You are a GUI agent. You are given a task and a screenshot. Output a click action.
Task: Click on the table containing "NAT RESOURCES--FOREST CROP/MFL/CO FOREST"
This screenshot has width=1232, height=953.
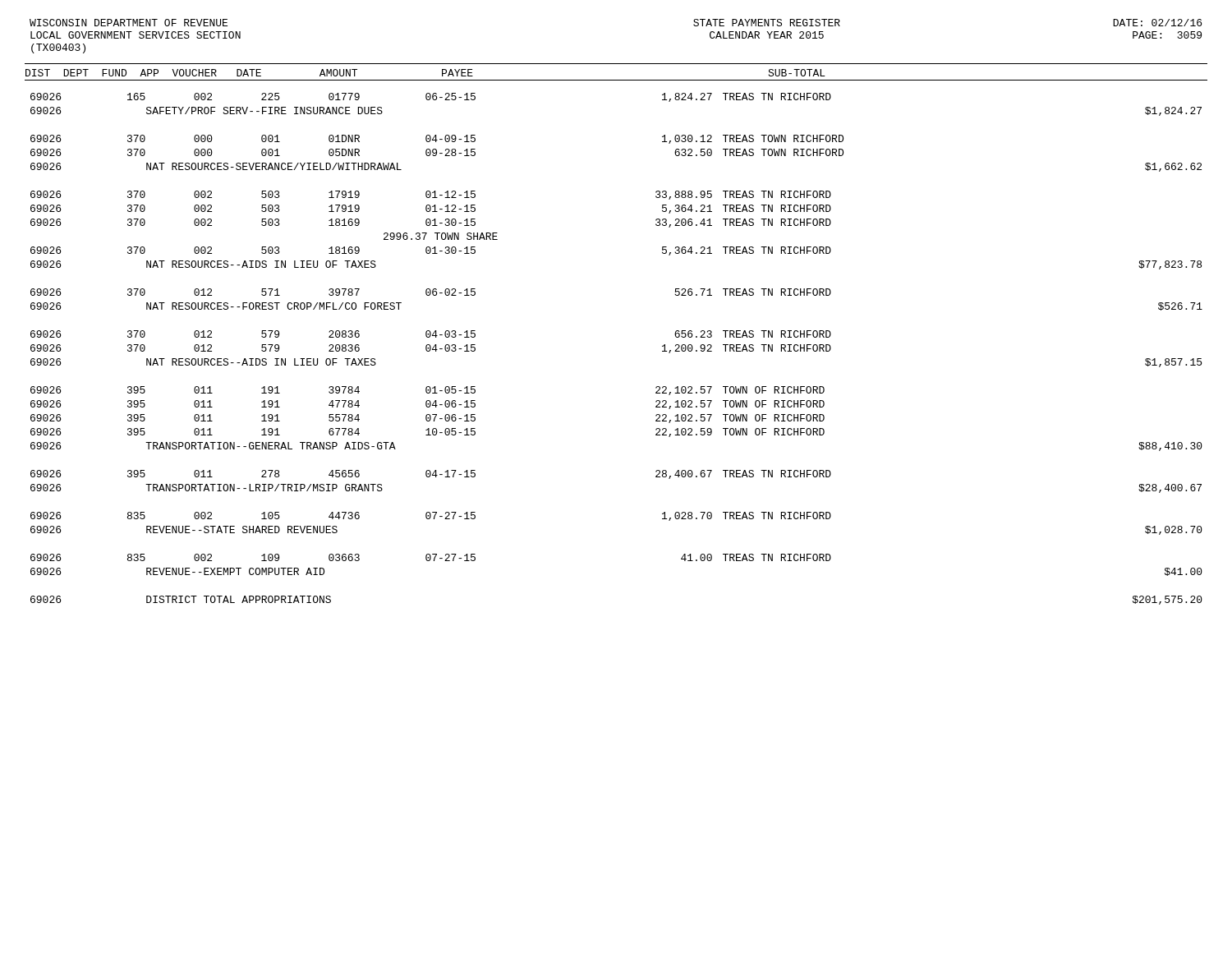(616, 349)
